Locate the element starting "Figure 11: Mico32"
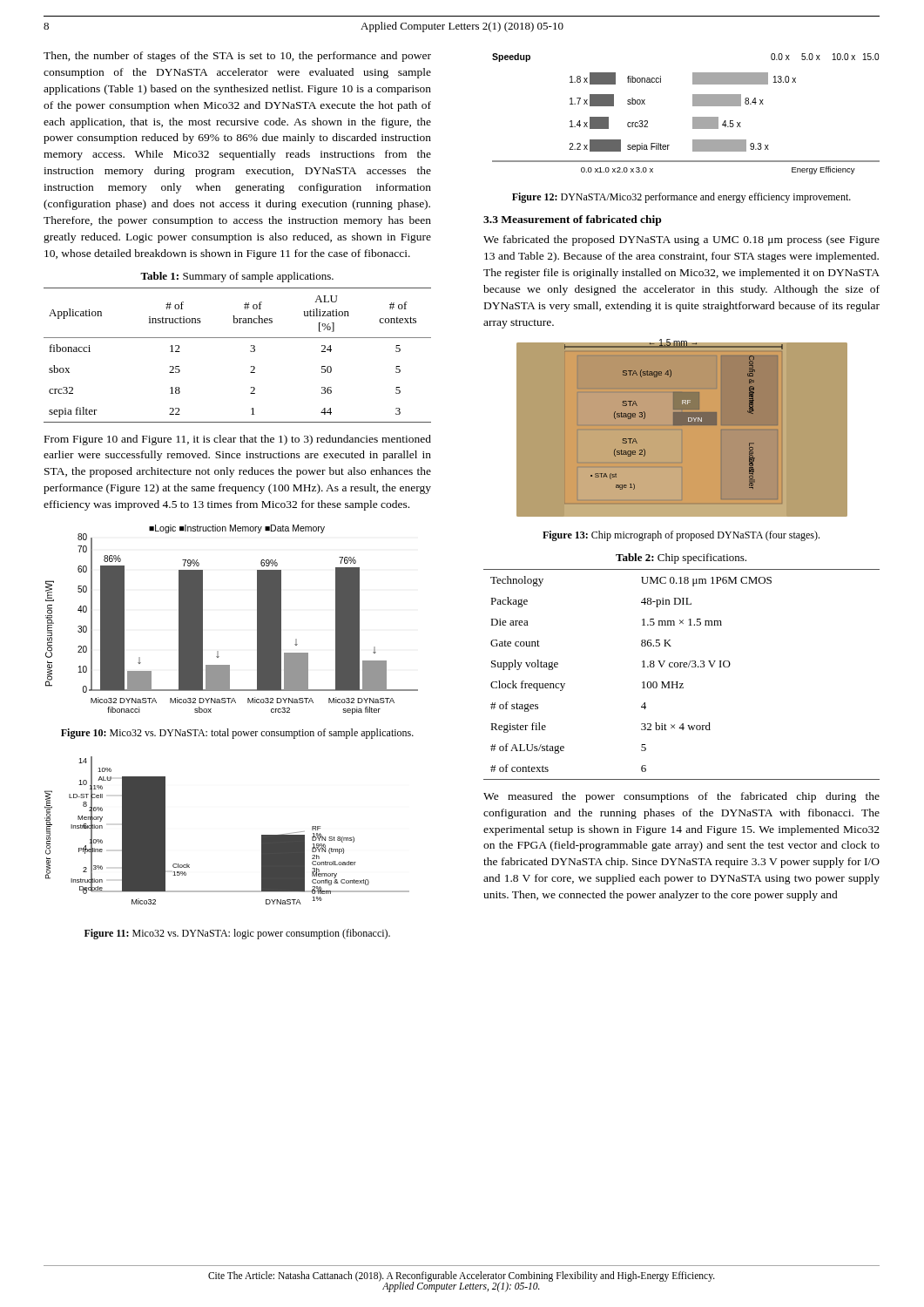The width and height of the screenshot is (924, 1307). click(x=237, y=933)
